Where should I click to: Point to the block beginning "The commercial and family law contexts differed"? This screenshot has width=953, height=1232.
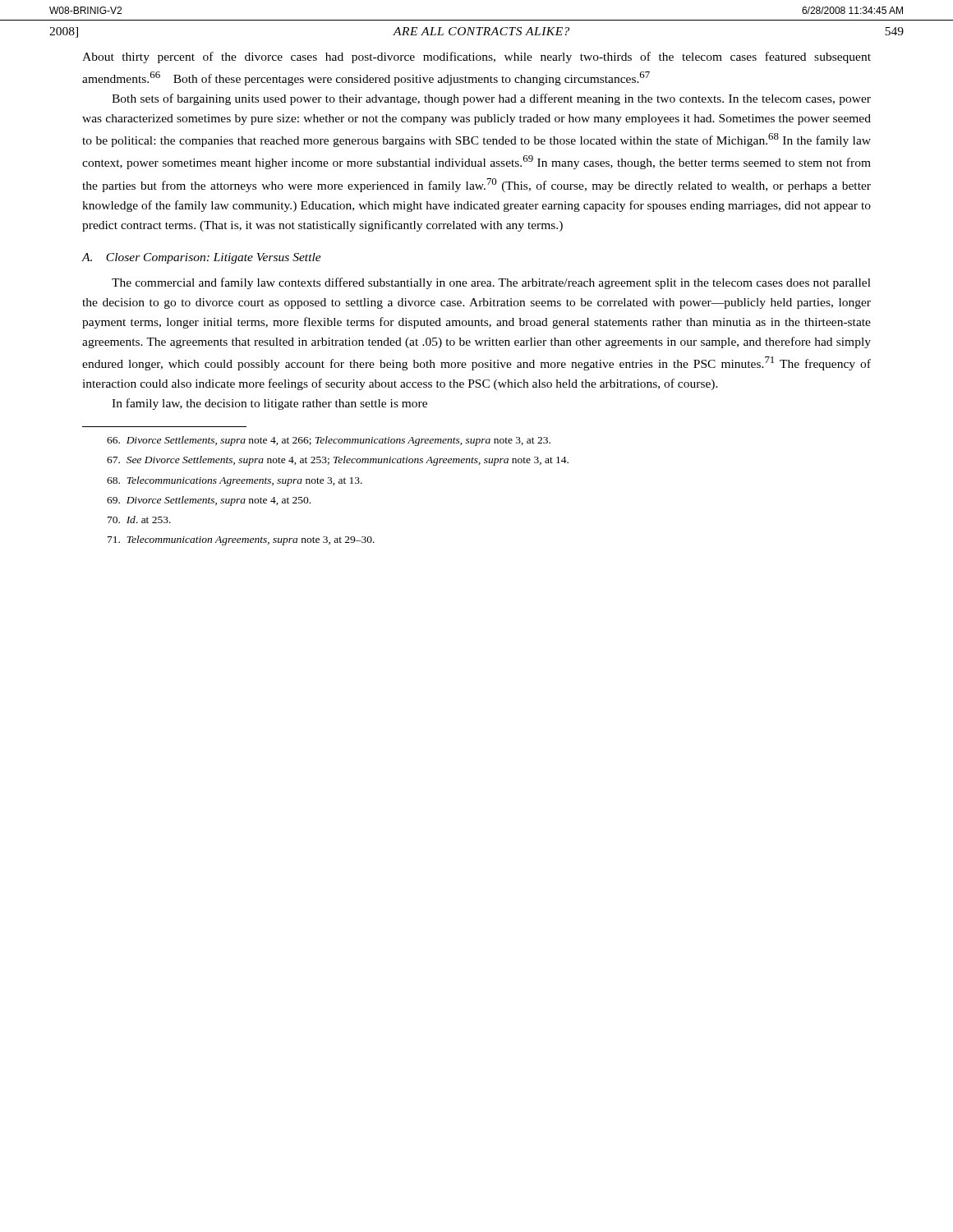(476, 343)
